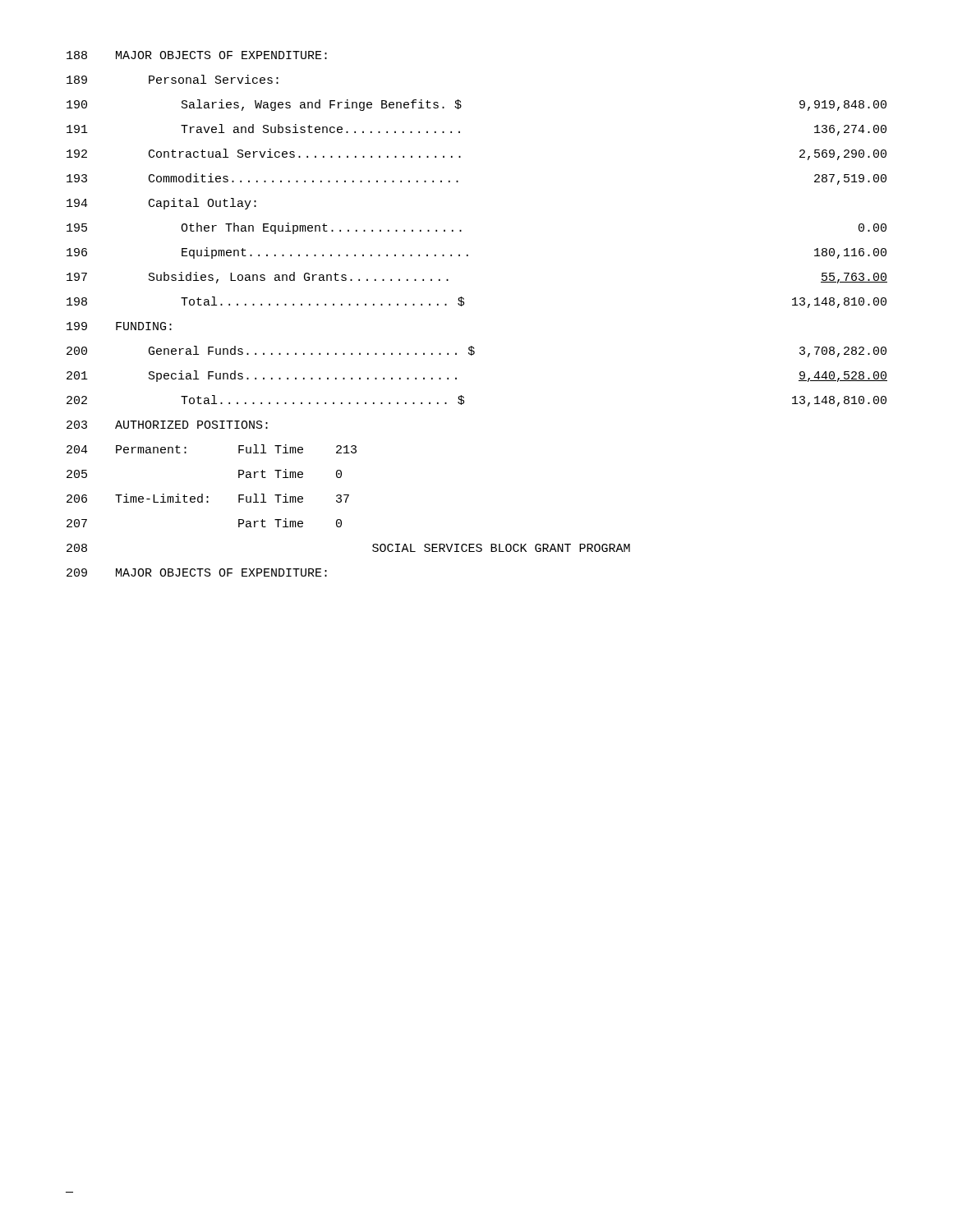953x1232 pixels.
Task: Find "189 Personal Services:" on this page
Action: click(173, 79)
